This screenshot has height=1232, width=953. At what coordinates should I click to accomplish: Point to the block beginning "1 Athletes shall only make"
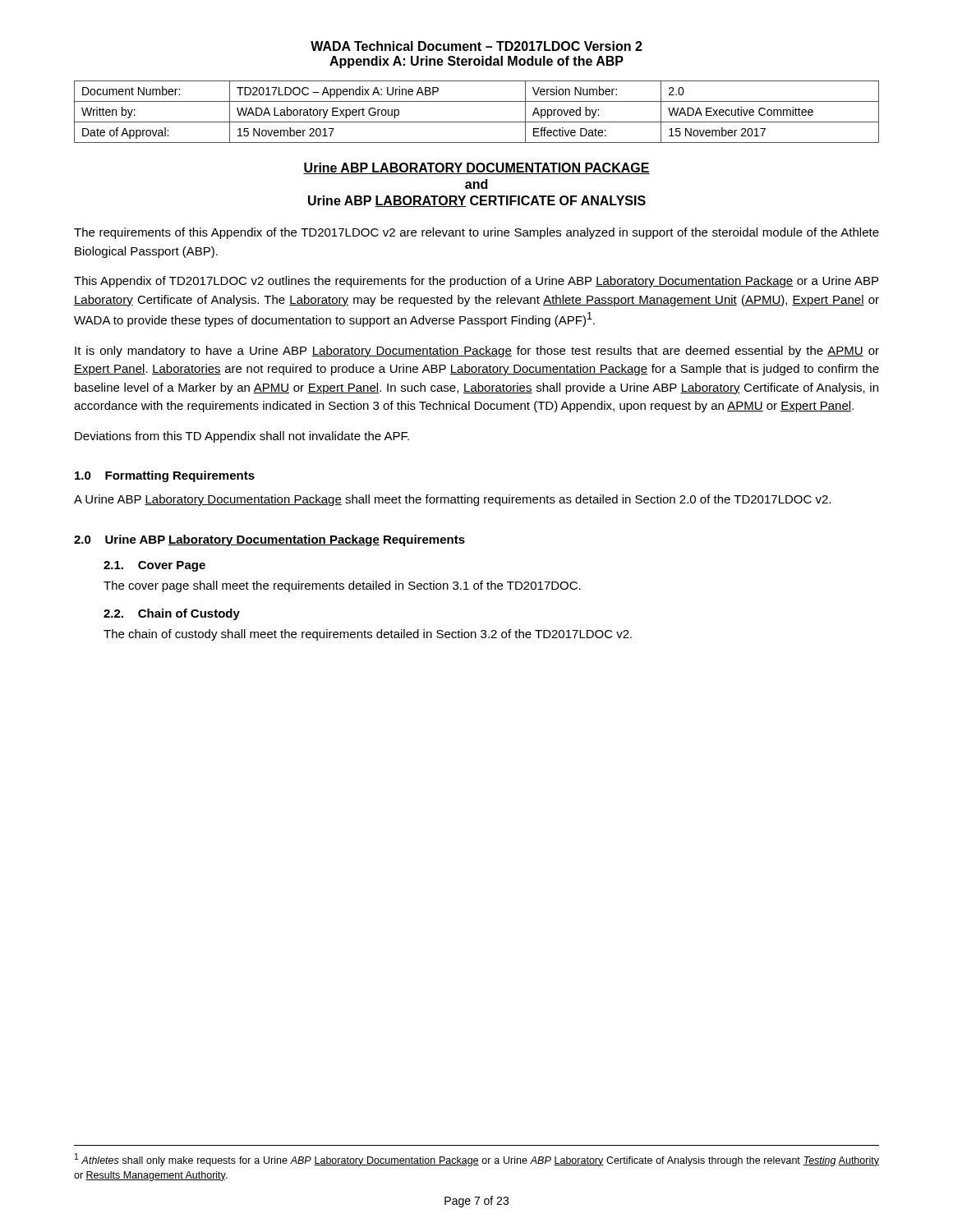pyautogui.click(x=476, y=1167)
